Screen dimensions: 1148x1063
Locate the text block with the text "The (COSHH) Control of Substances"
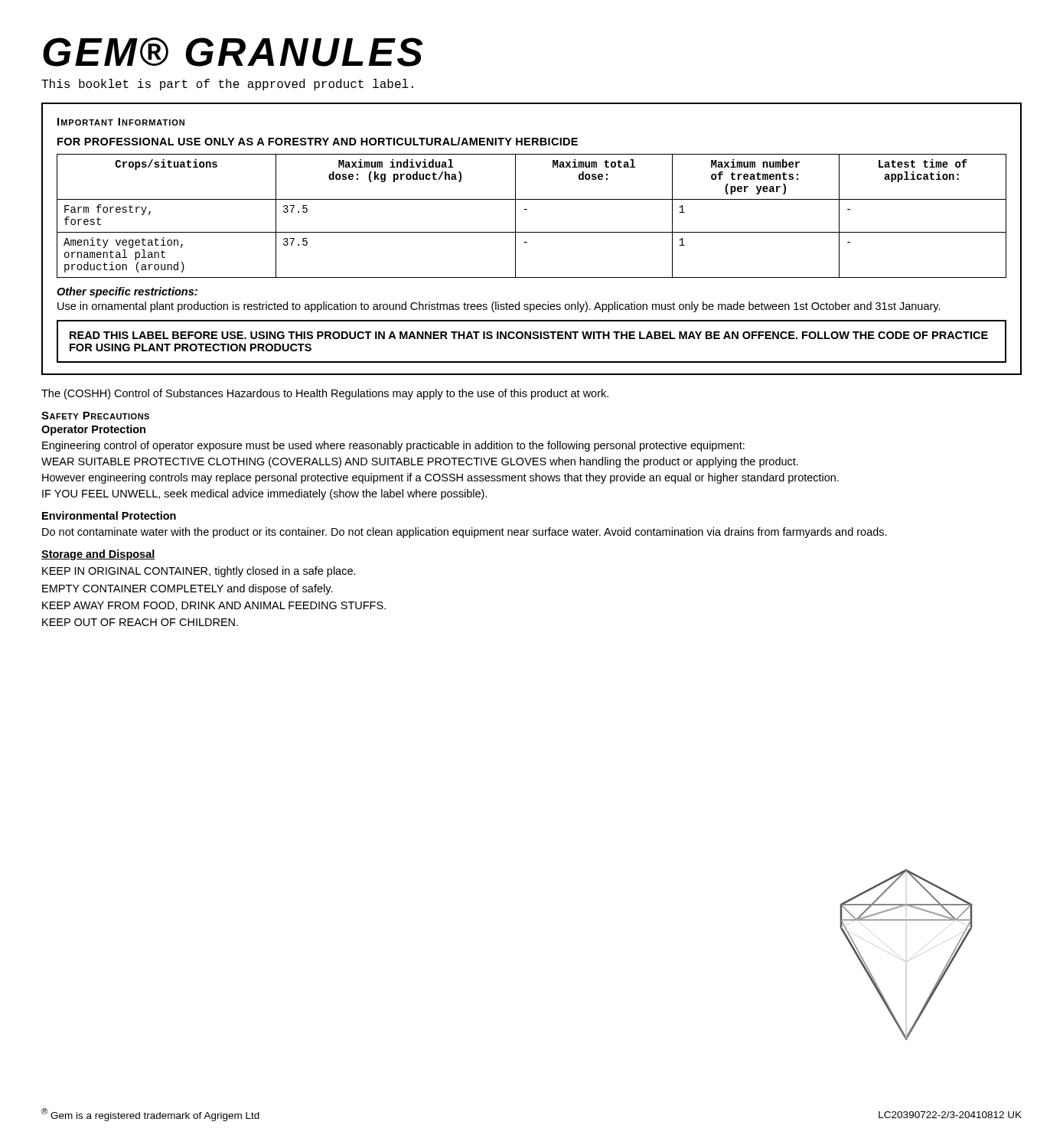325,393
